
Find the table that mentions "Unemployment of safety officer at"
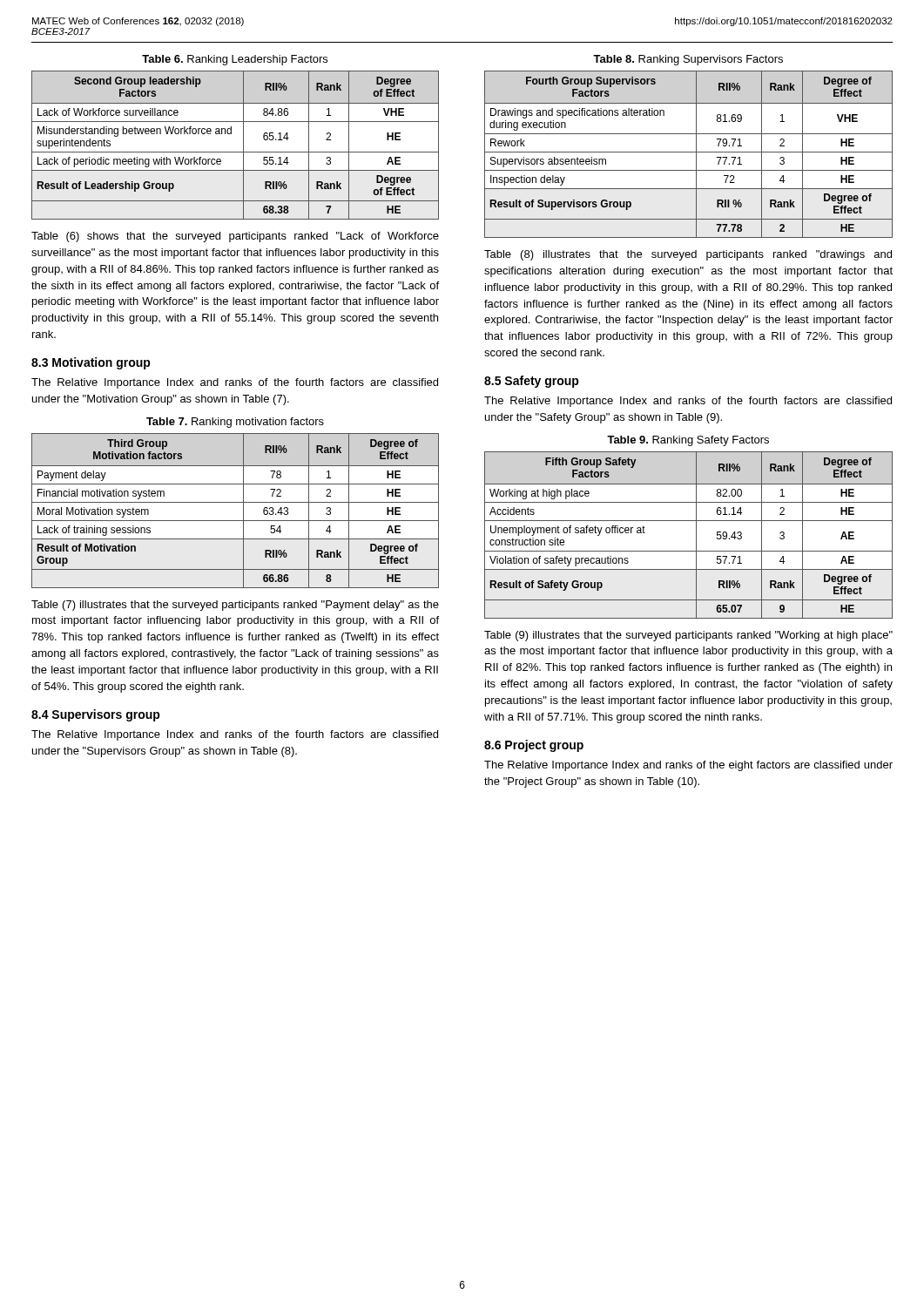pos(688,535)
